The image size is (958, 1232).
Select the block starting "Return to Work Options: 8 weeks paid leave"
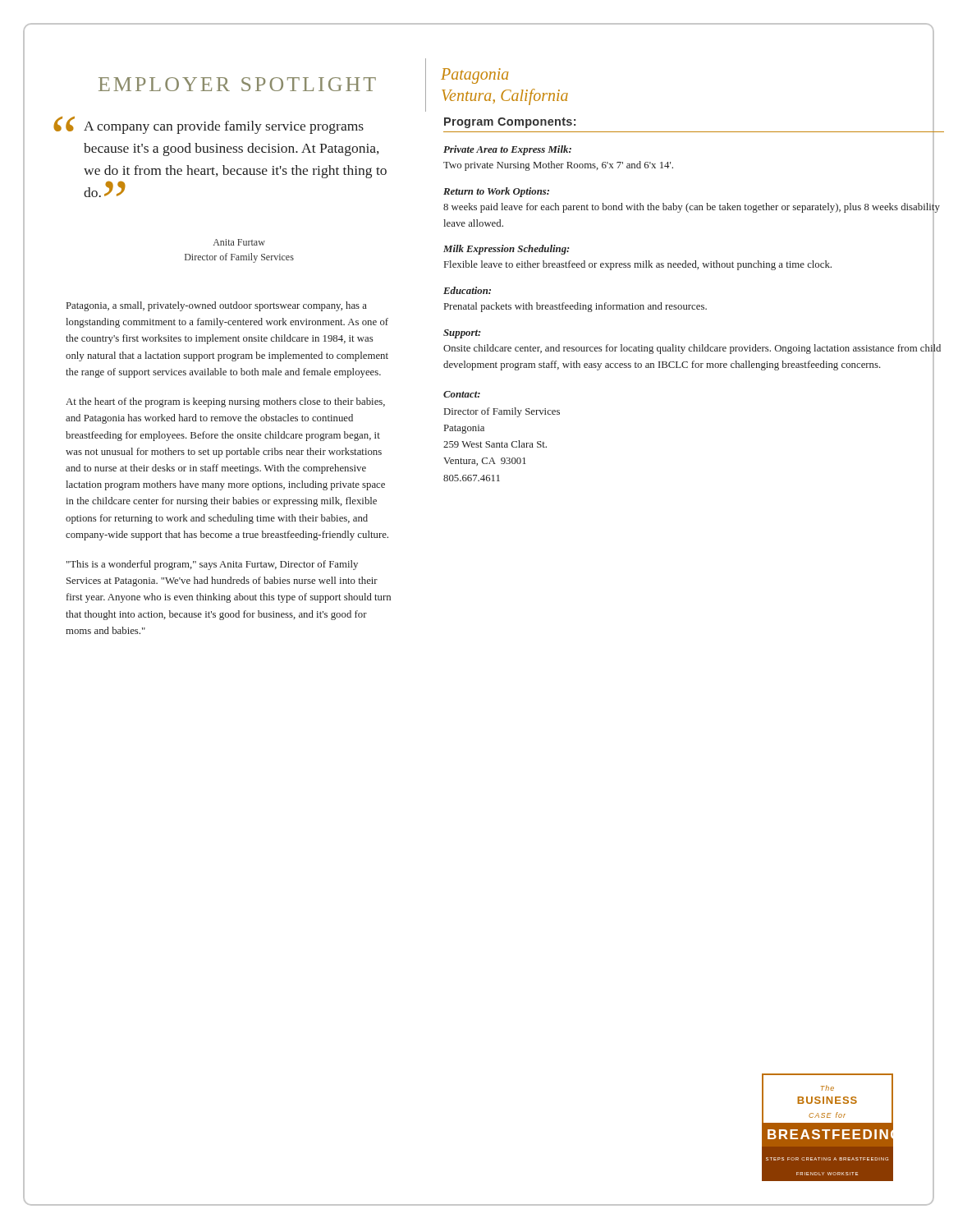(694, 209)
